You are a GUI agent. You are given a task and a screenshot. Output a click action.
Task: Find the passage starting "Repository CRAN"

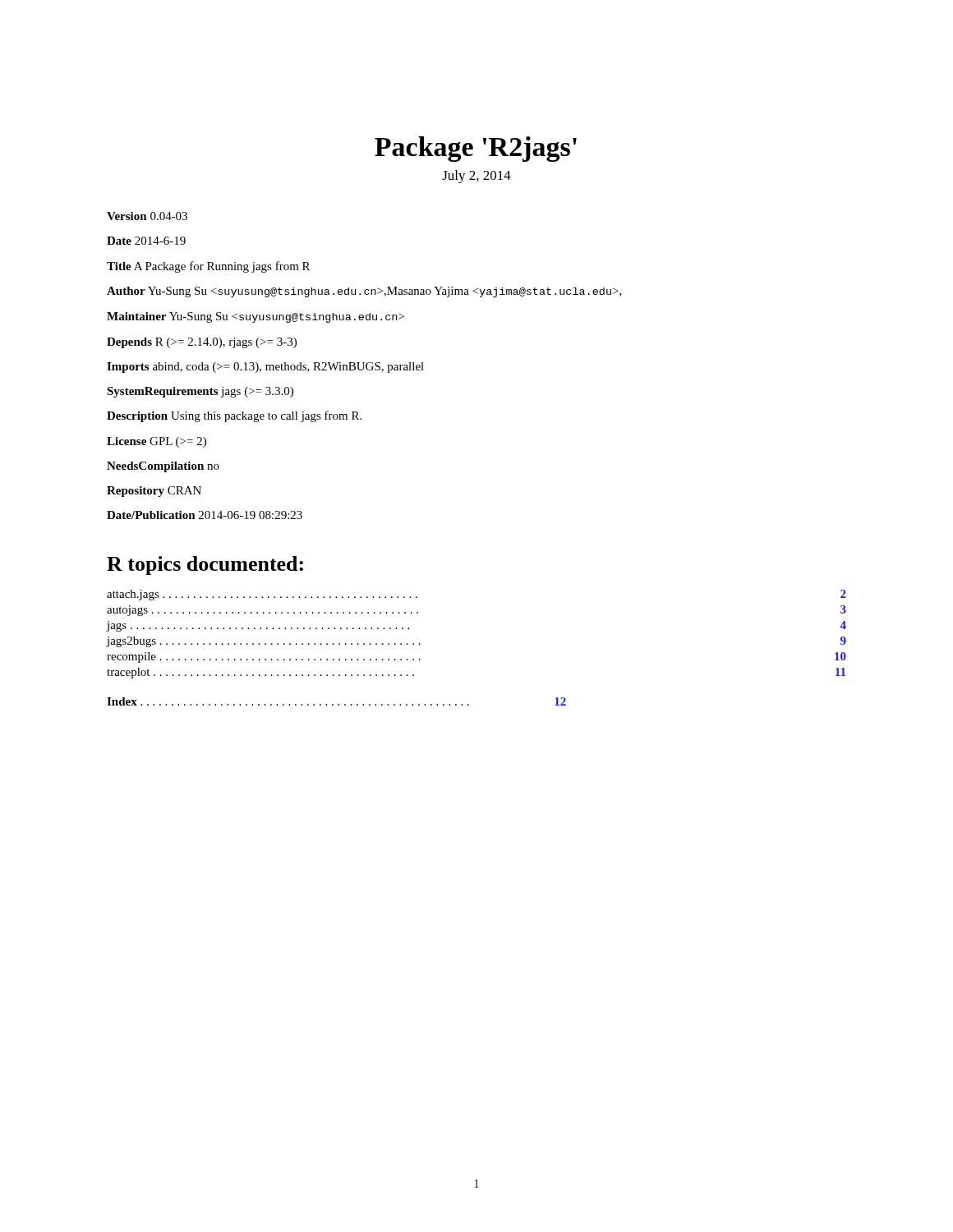point(154,490)
